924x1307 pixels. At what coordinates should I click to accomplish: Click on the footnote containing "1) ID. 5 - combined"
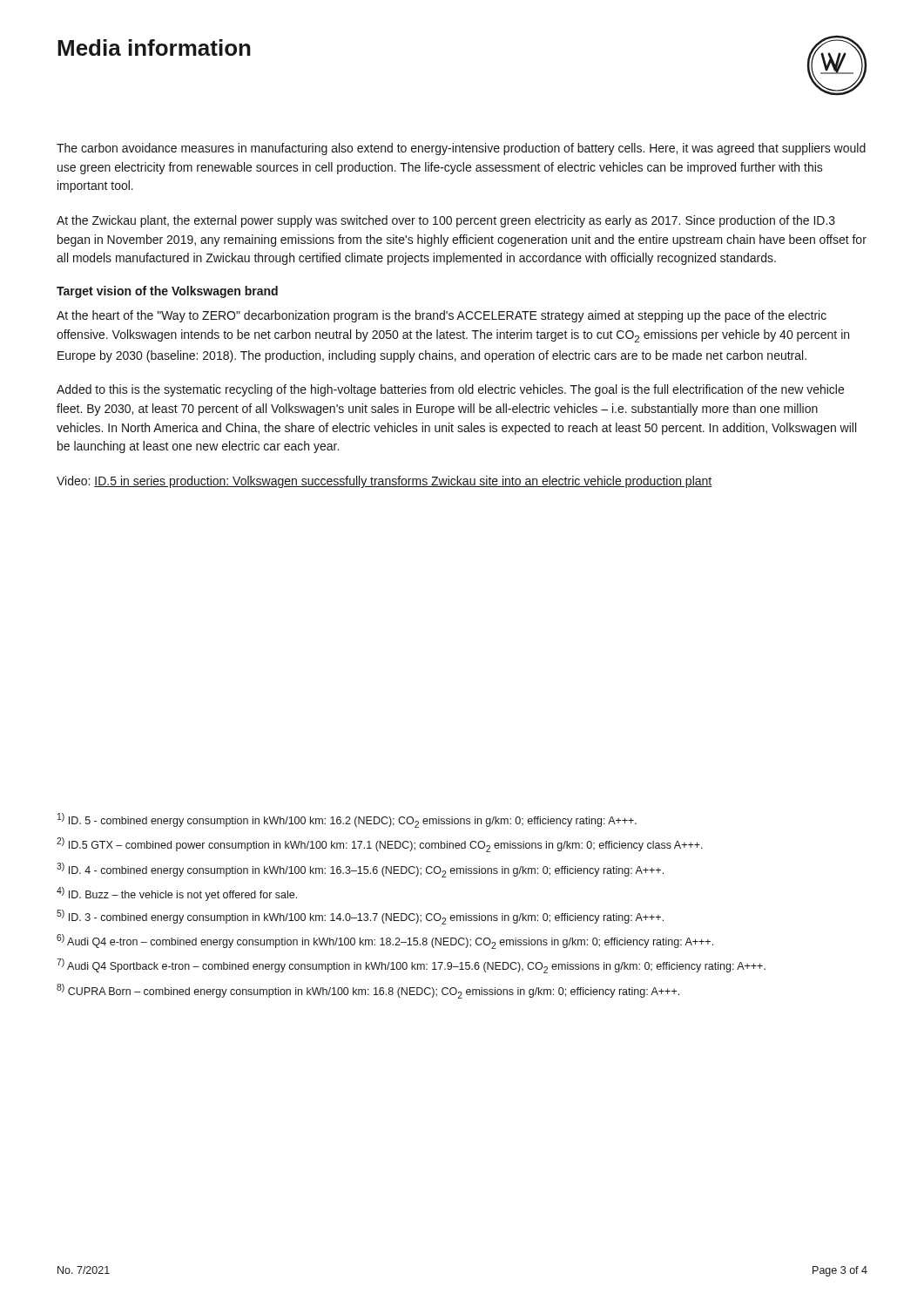(347, 821)
